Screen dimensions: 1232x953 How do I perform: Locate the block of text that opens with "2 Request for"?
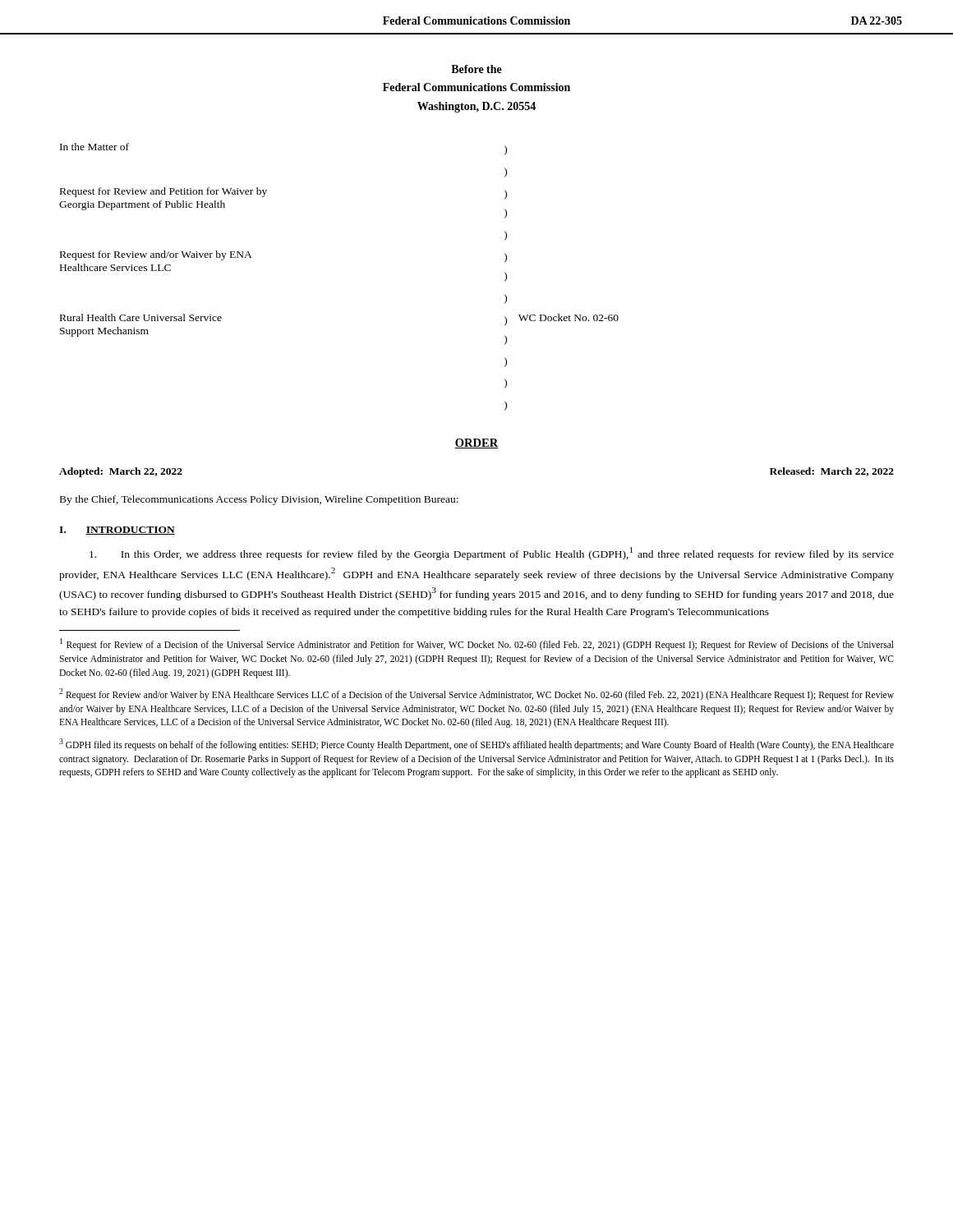coord(476,707)
